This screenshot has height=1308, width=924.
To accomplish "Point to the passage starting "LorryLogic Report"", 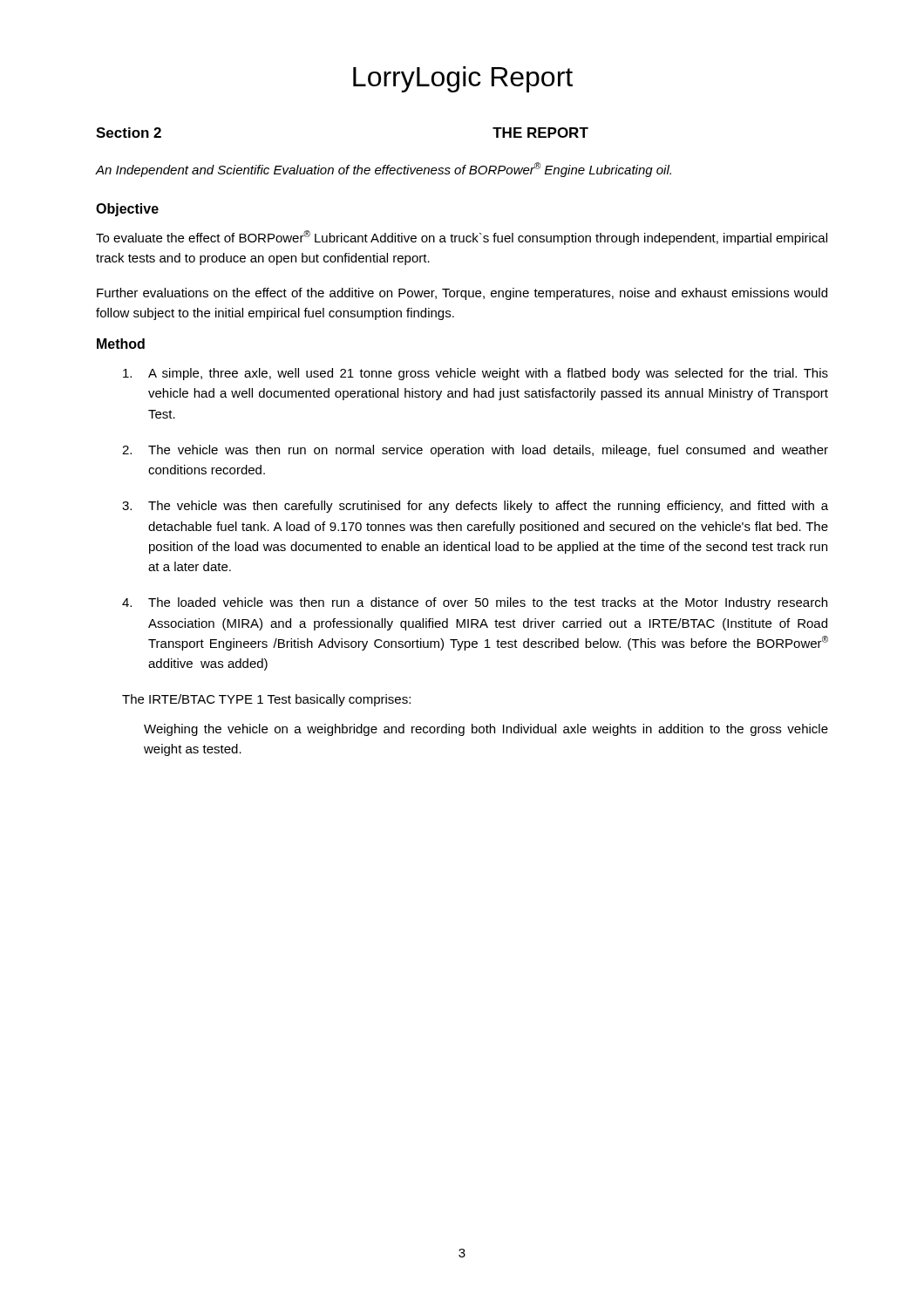I will (x=462, y=77).
